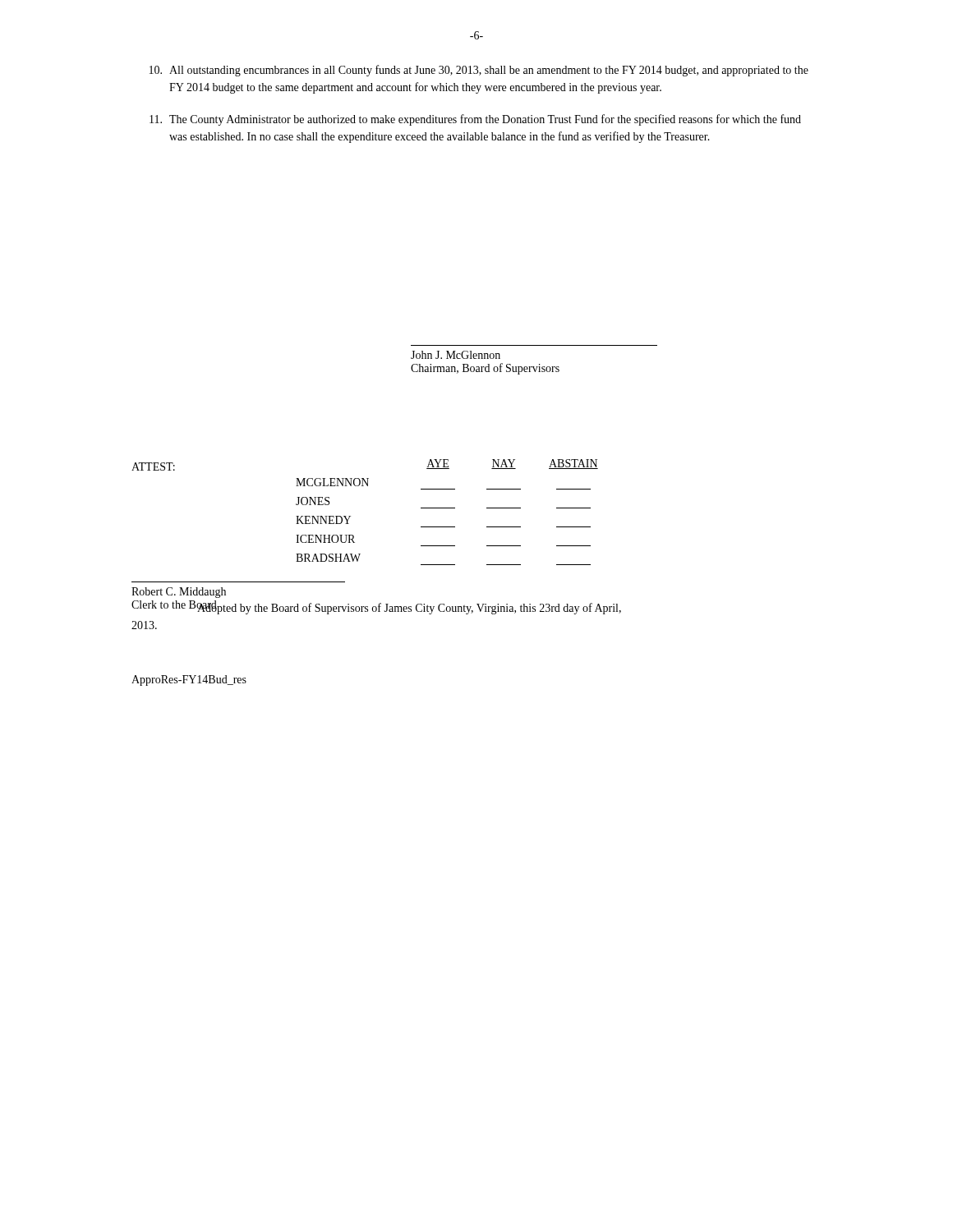Point to "Robert C. Middaugh Clerk to the Board"
The width and height of the screenshot is (953, 1232).
[x=476, y=597]
